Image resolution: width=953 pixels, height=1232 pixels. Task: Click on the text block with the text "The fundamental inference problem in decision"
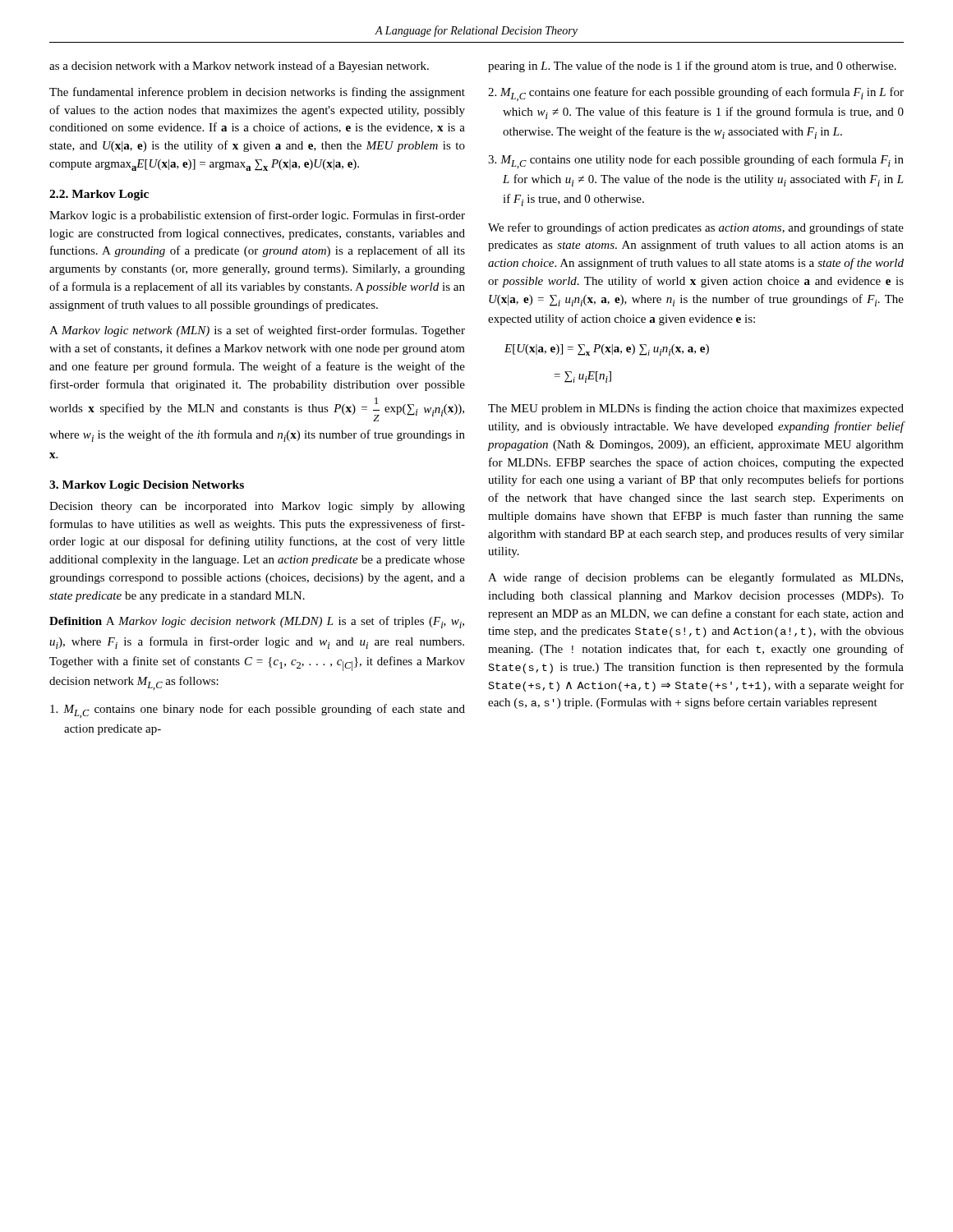(x=257, y=129)
